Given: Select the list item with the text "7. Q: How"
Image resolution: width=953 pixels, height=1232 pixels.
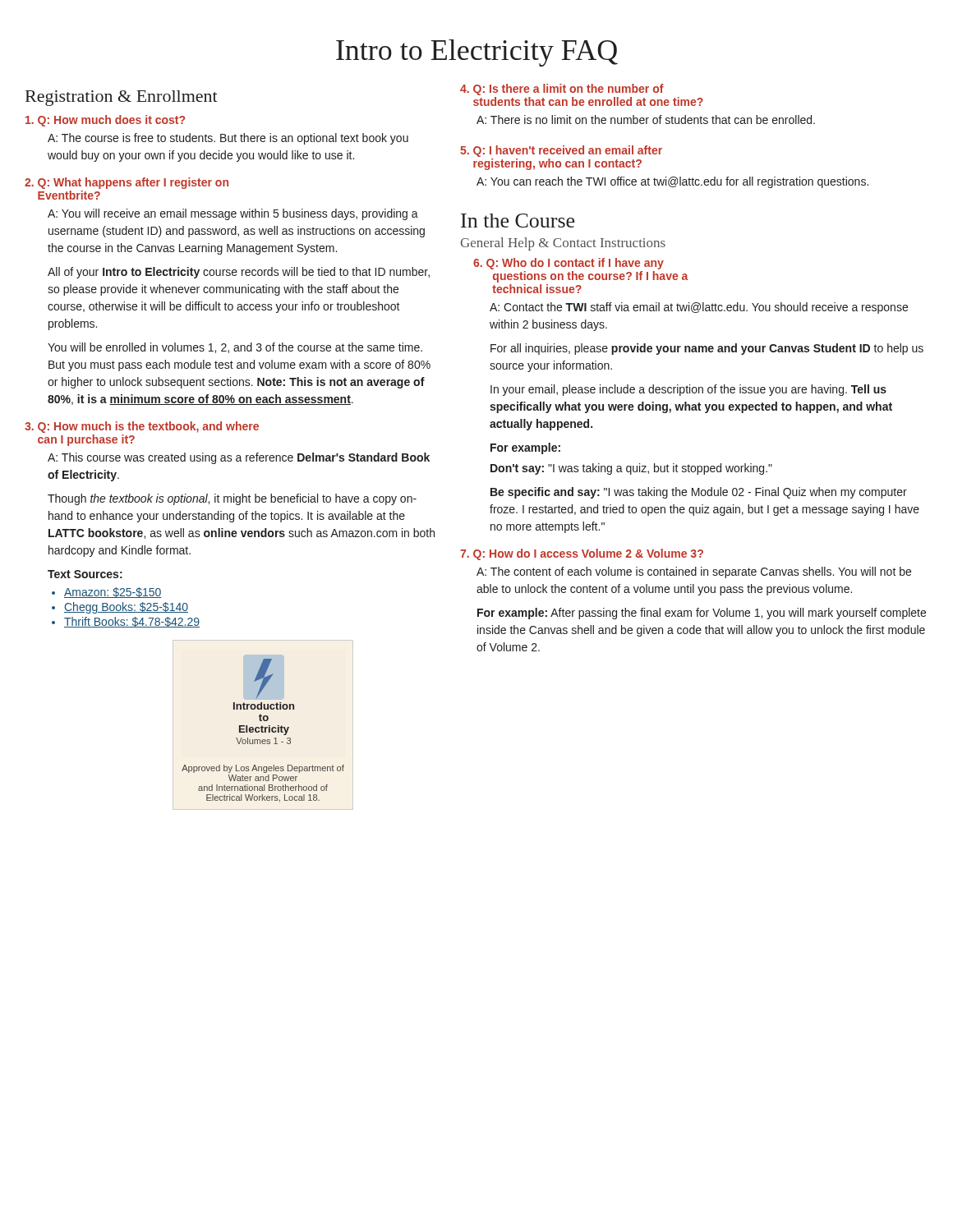Looking at the screenshot, I should tap(694, 602).
